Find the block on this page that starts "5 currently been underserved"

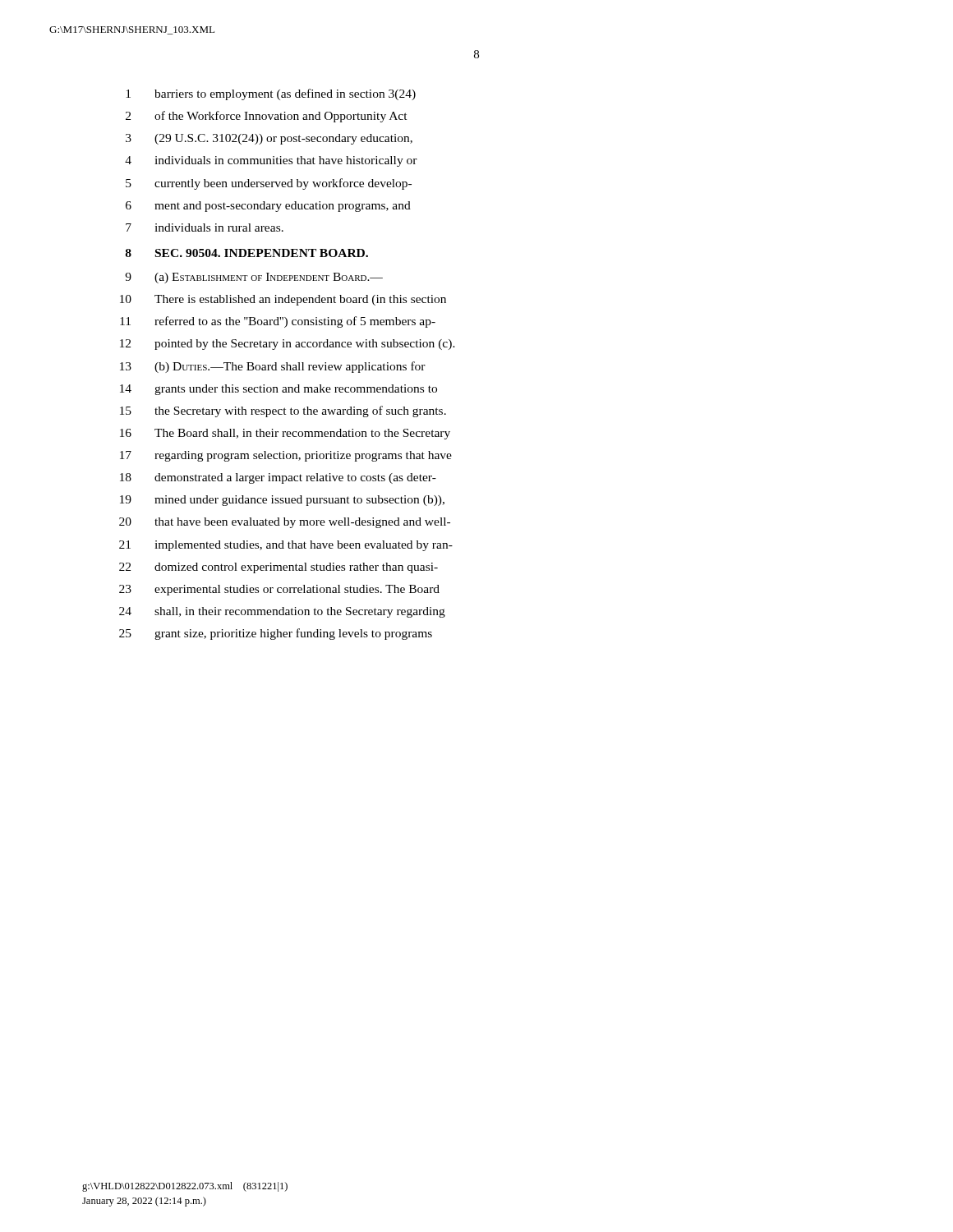pos(269,184)
